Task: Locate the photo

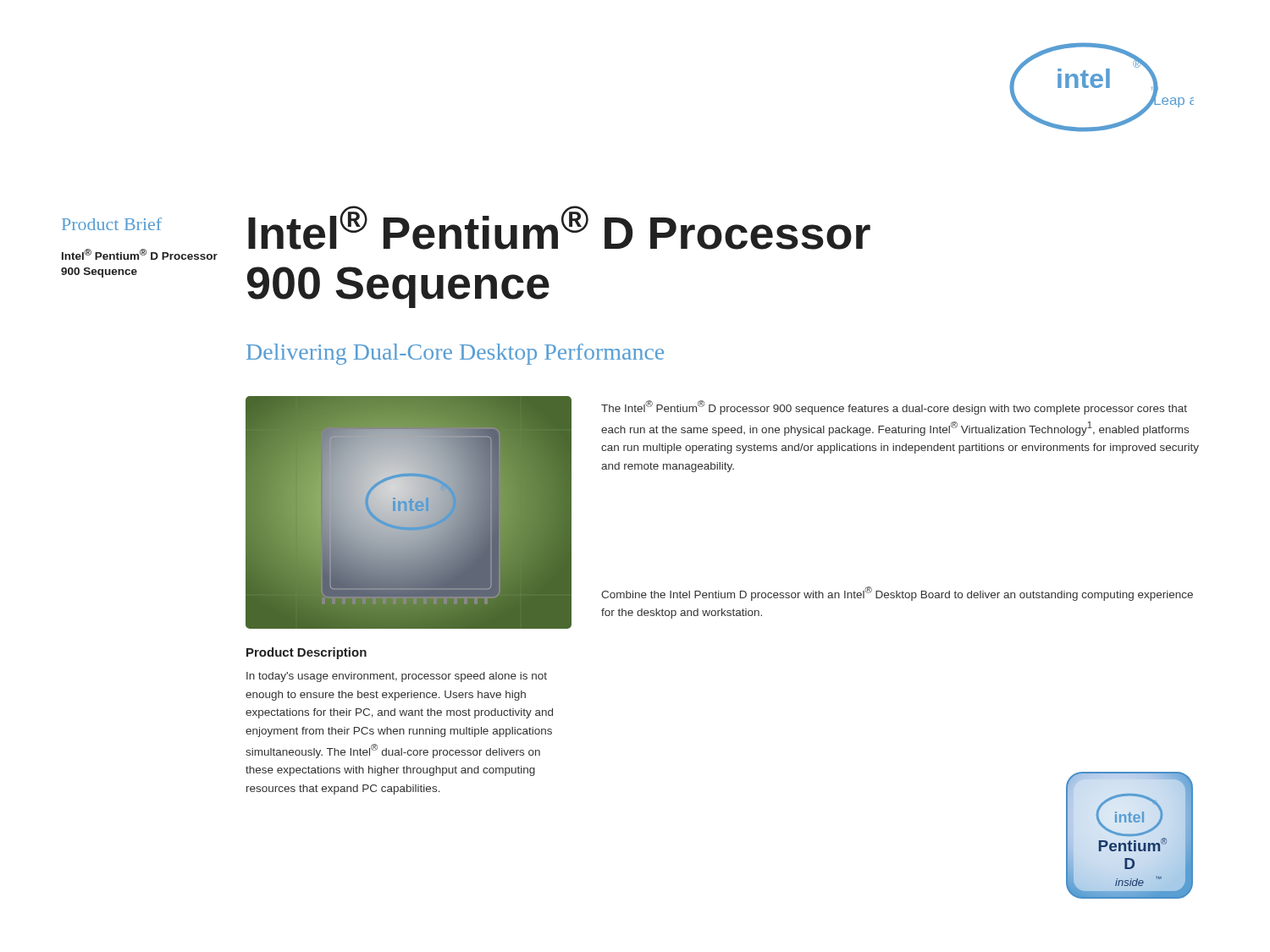Action: 408,512
